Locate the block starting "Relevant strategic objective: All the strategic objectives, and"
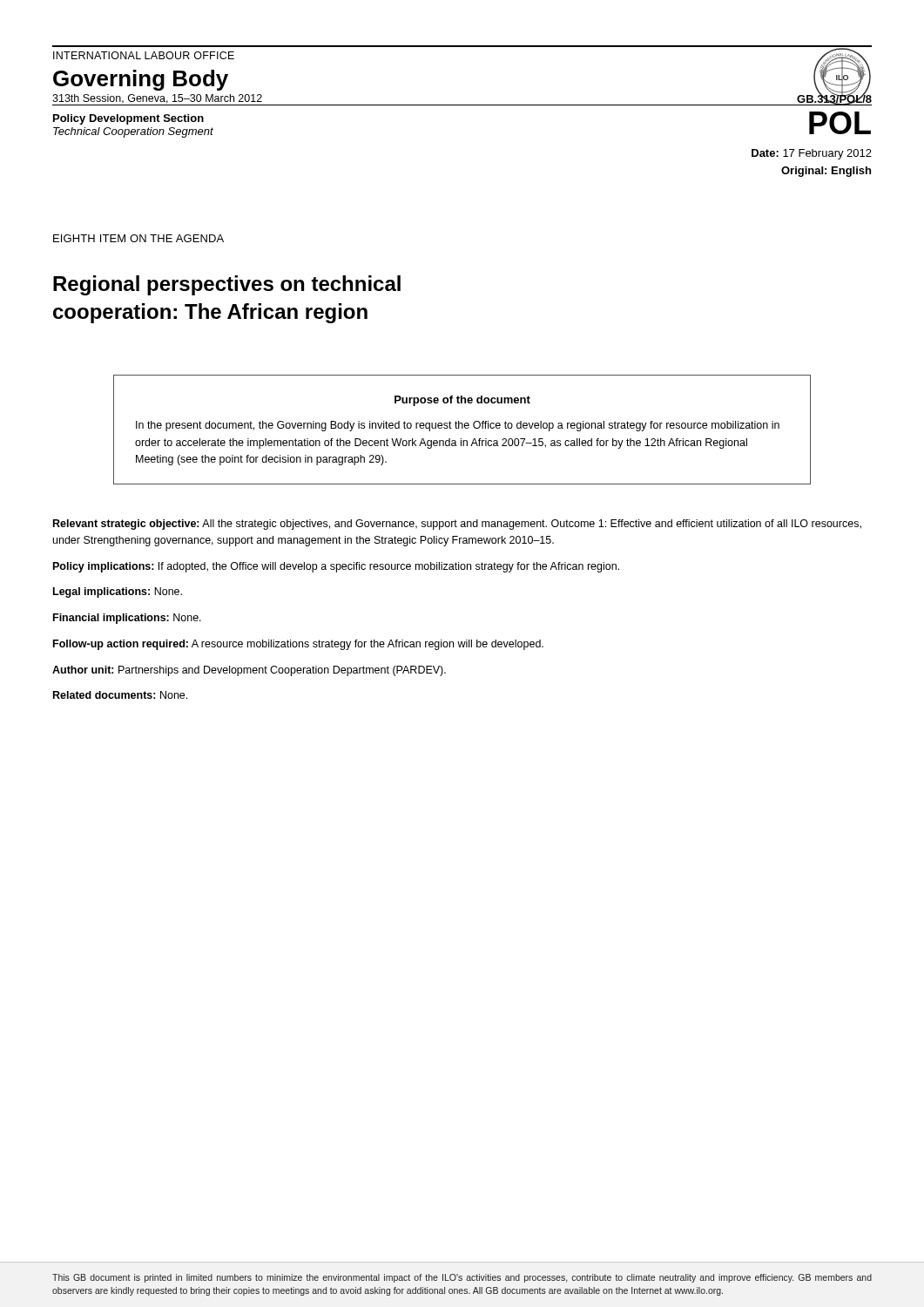924x1307 pixels. (x=457, y=532)
